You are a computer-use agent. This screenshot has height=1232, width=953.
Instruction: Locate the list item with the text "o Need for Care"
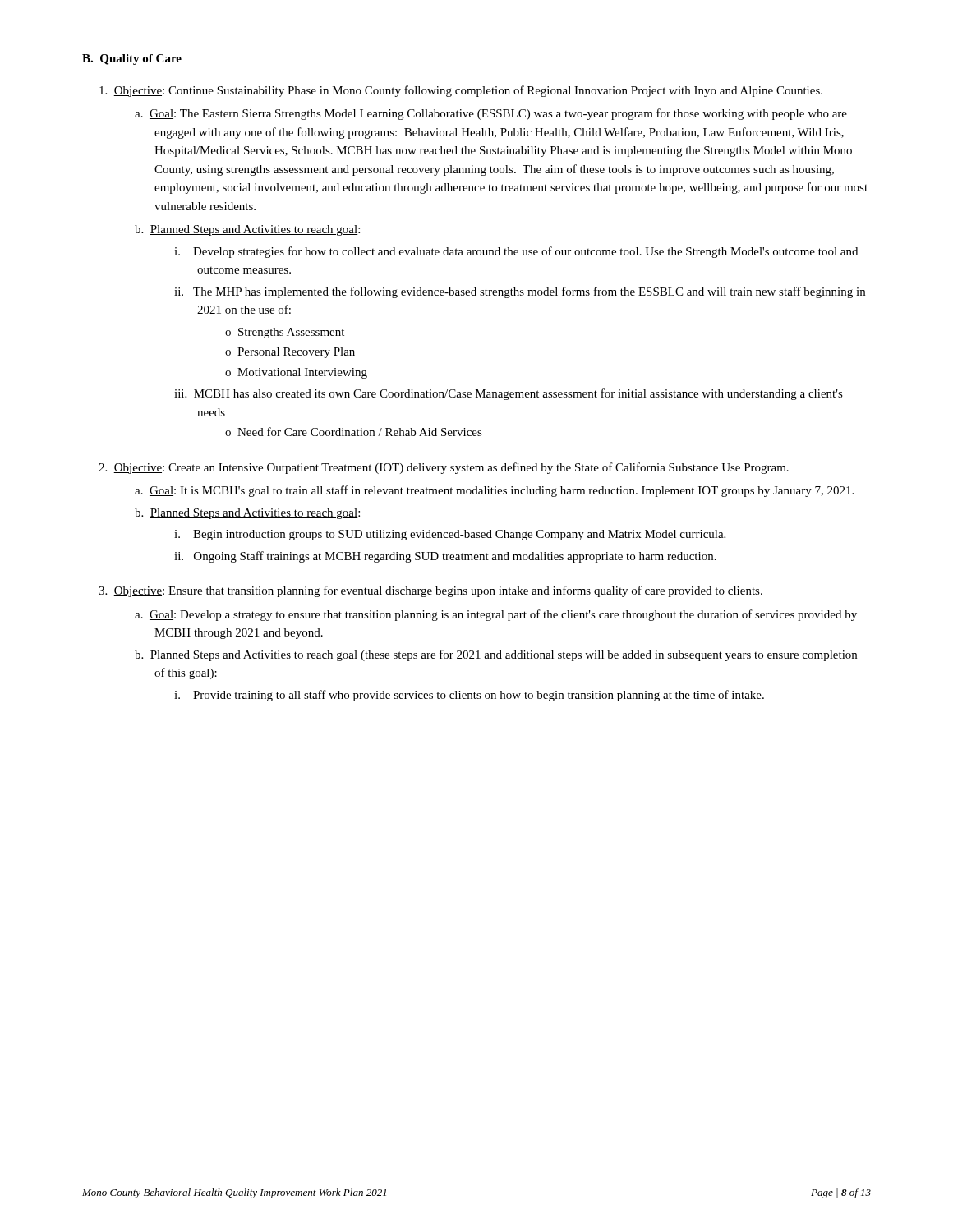354,432
